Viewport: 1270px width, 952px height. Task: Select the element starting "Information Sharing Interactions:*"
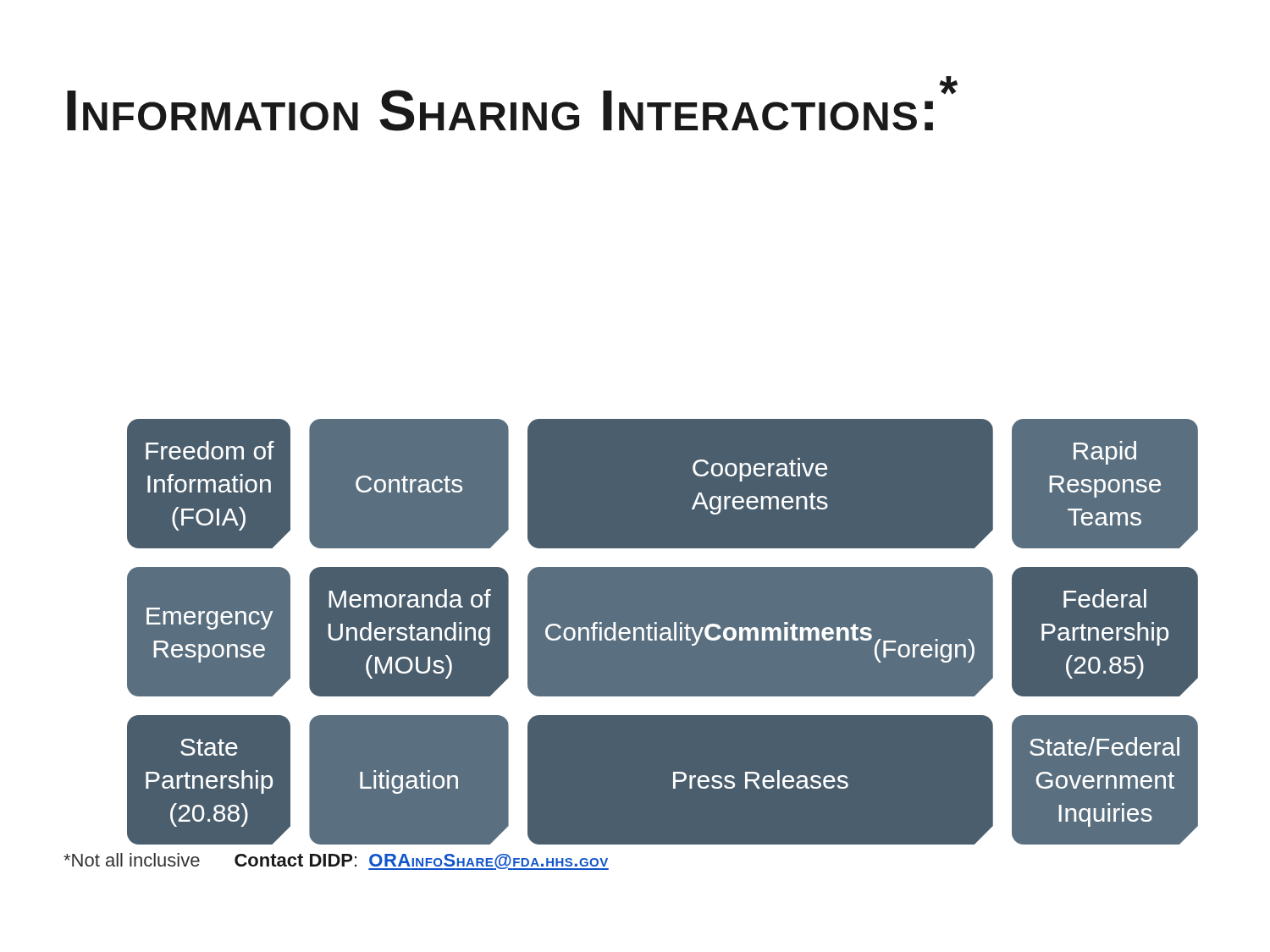511,105
